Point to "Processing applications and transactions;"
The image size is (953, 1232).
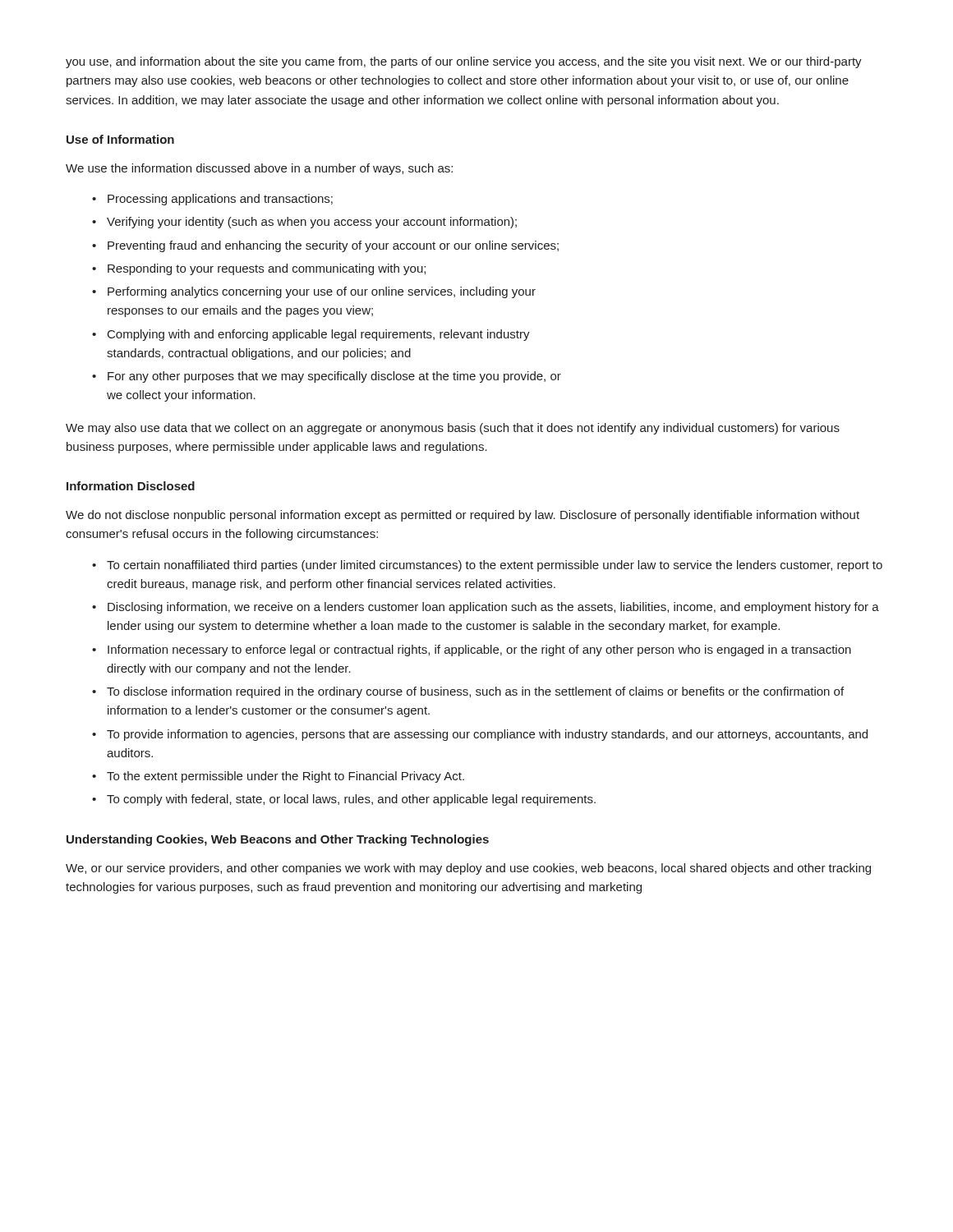coord(220,198)
